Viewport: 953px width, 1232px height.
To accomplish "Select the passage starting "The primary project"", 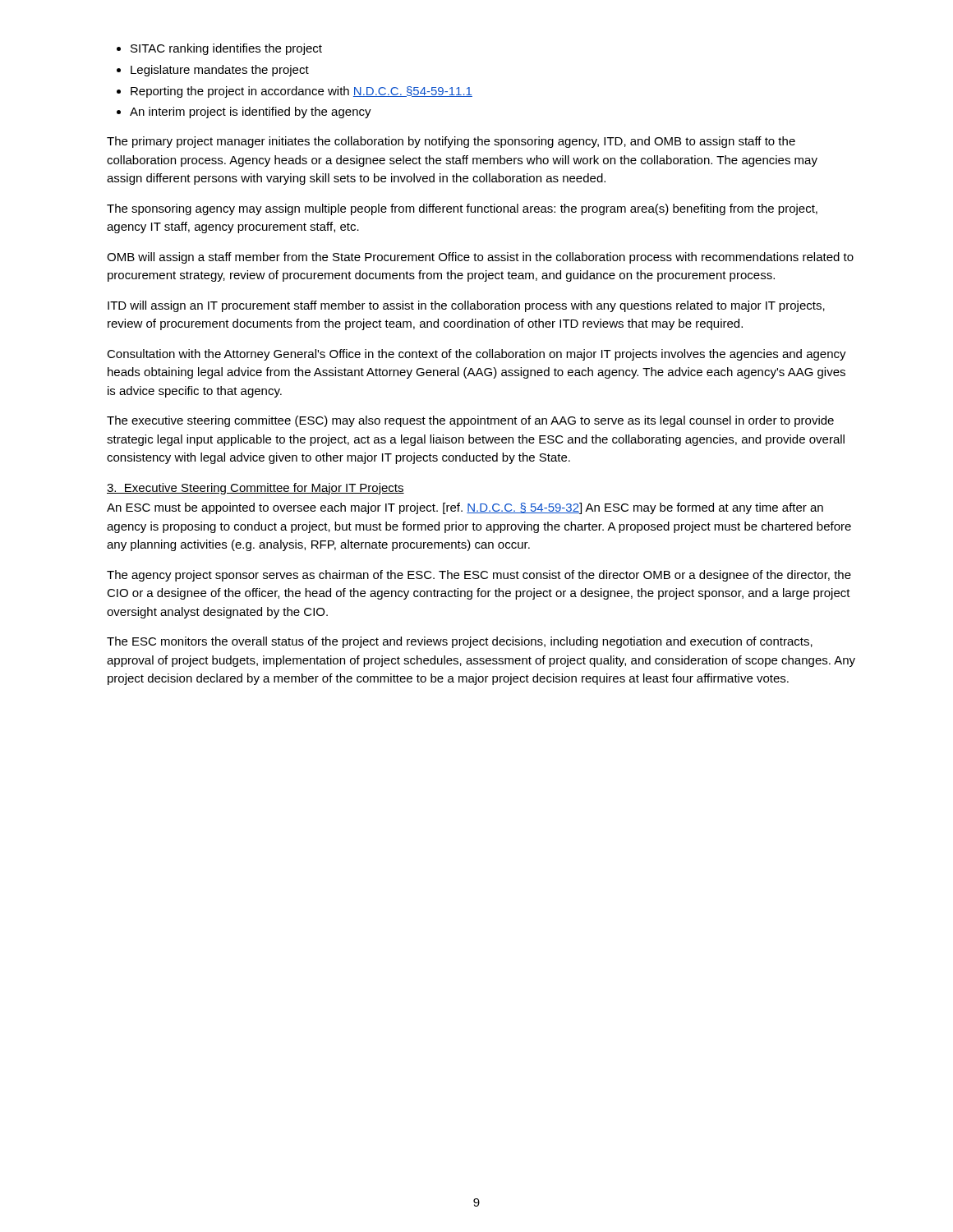I will pyautogui.click(x=462, y=159).
